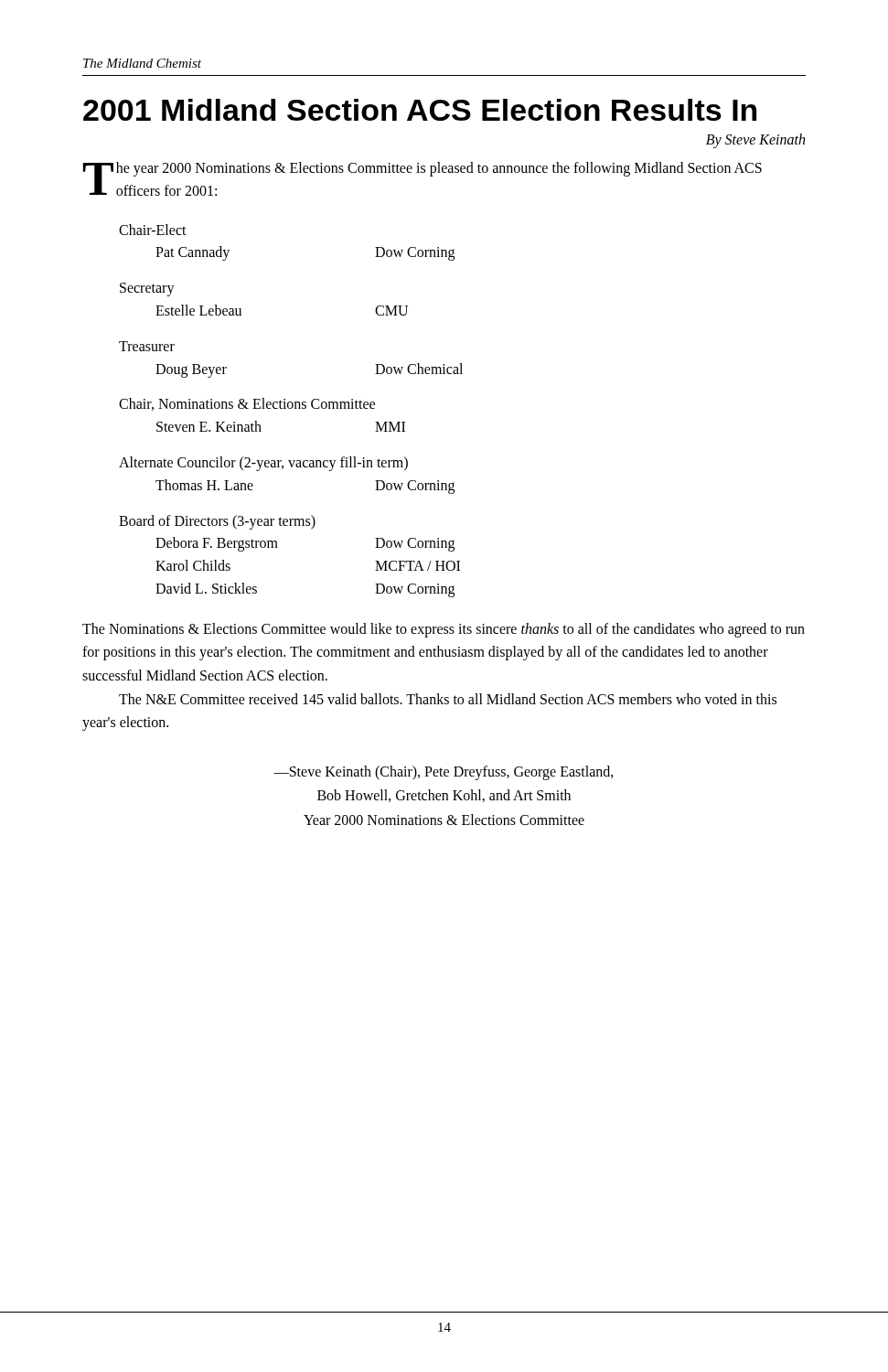This screenshot has height=1372, width=888.
Task: Locate the block starting "The Nominations & Elections Committee would like"
Action: pos(444,652)
